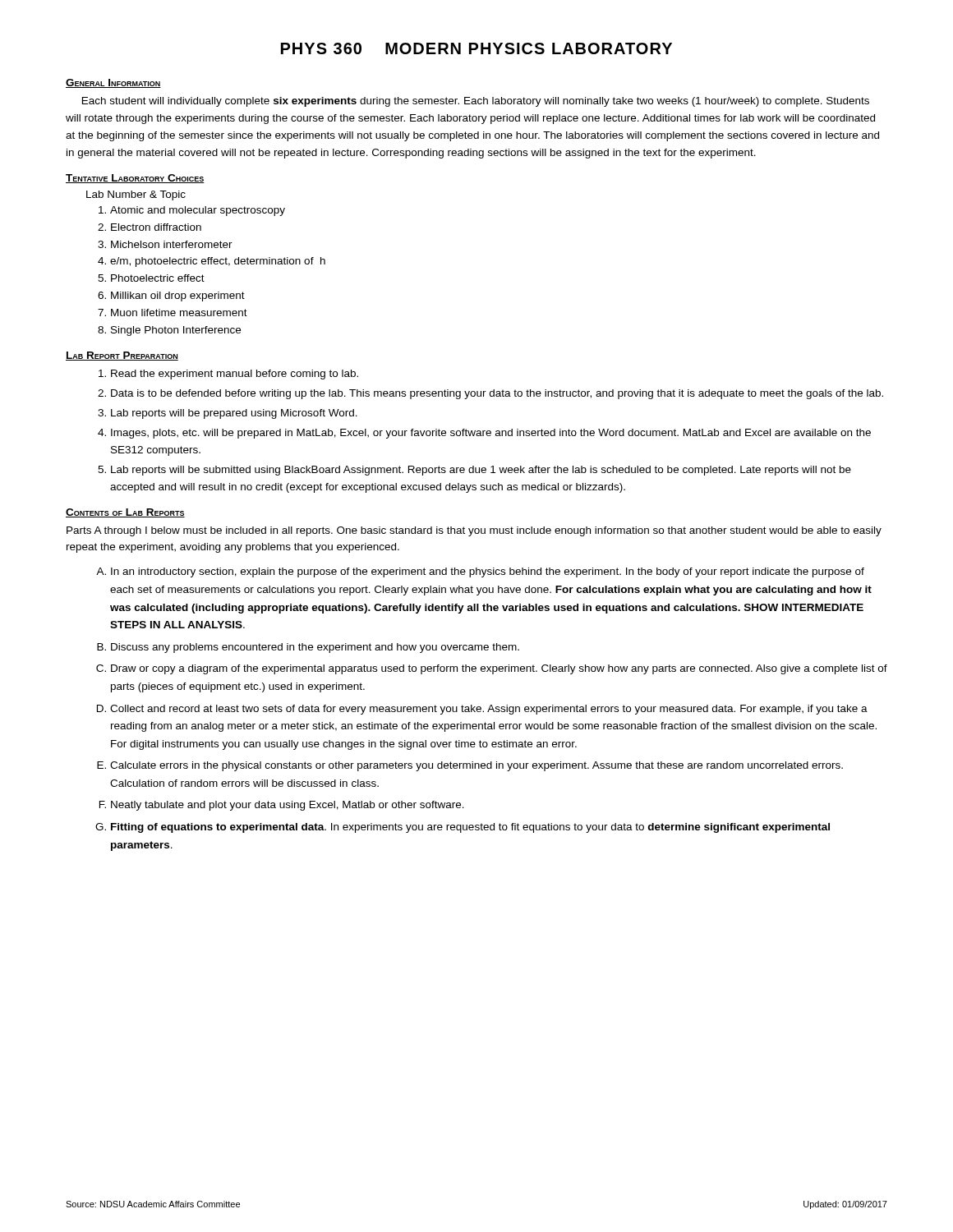Image resolution: width=953 pixels, height=1232 pixels.
Task: Find the block on this page that starts "Draw or copy a"
Action: [x=499, y=678]
